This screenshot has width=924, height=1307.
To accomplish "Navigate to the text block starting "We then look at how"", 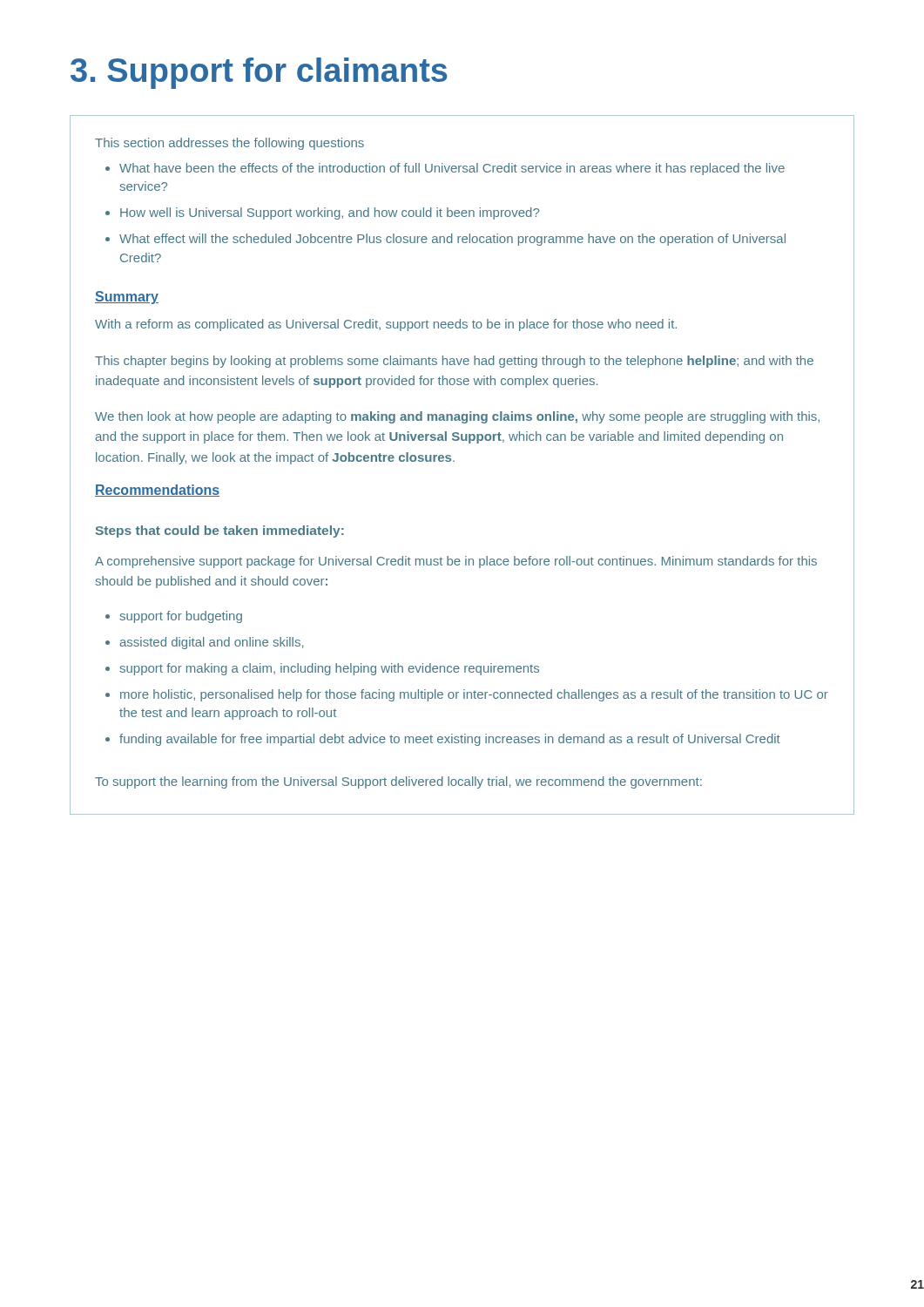I will pyautogui.click(x=458, y=436).
